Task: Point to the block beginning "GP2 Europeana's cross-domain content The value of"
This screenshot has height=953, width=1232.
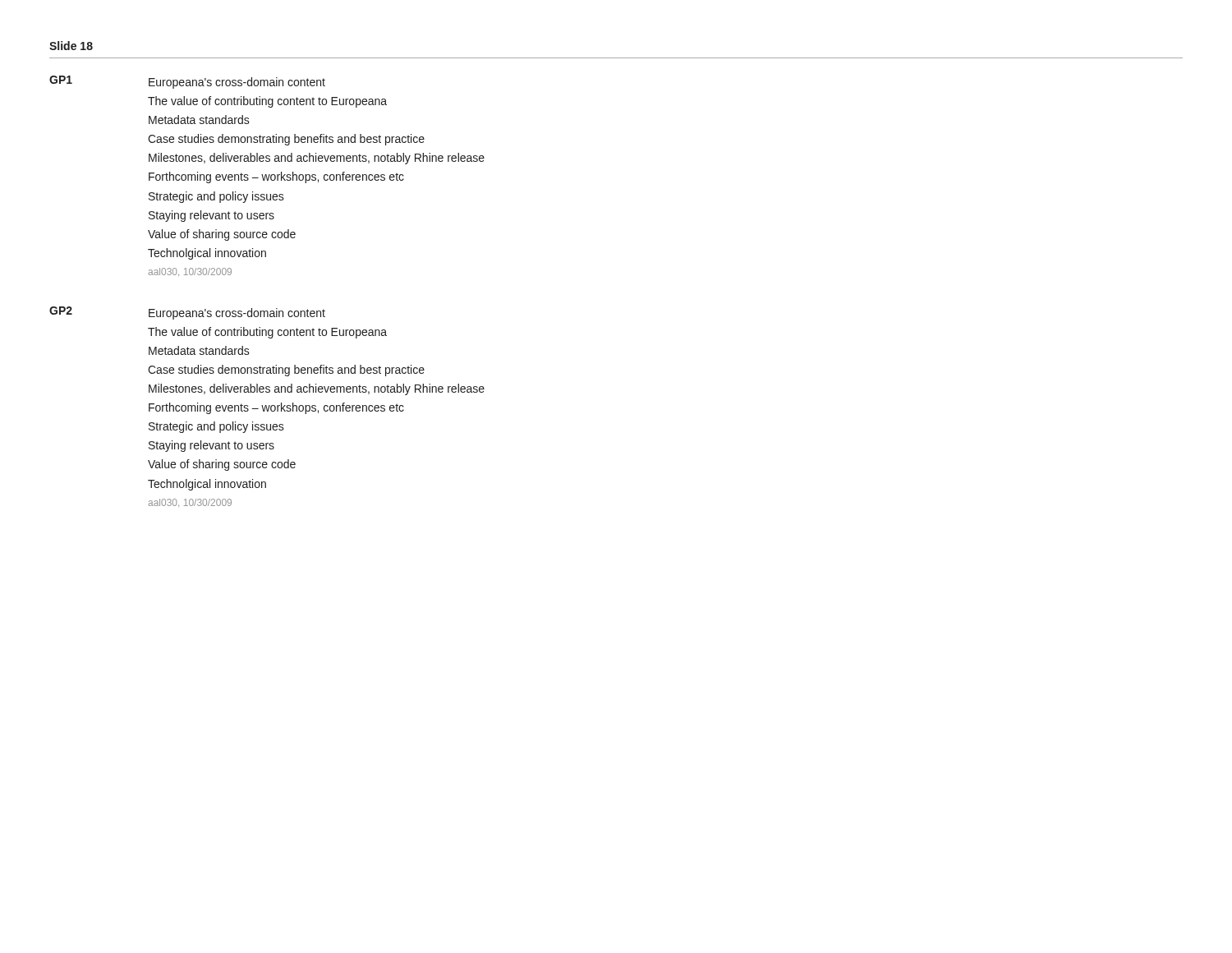Action: pyautogui.click(x=187, y=313)
